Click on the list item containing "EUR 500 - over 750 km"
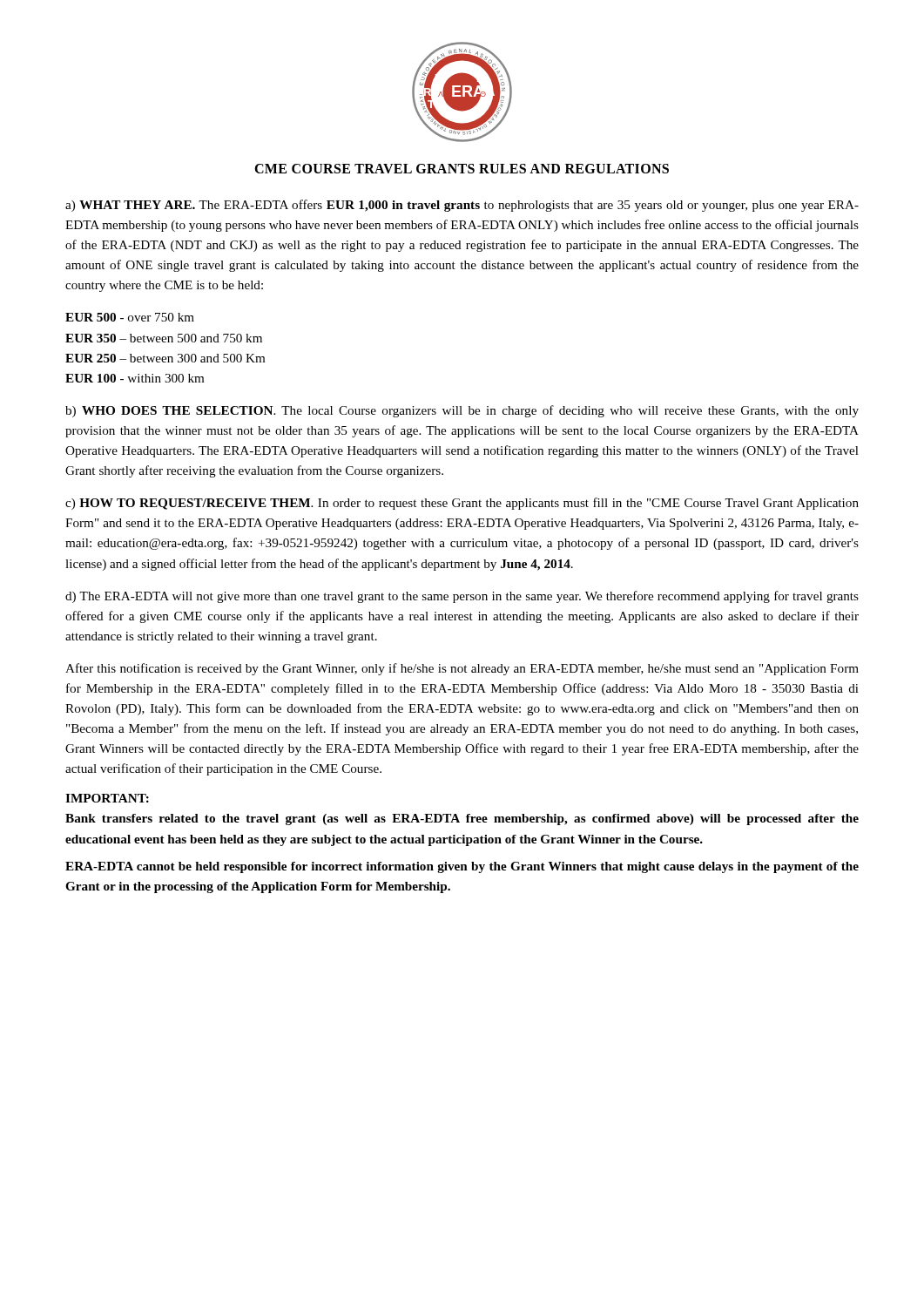Viewport: 924px width, 1307px height. [x=130, y=317]
